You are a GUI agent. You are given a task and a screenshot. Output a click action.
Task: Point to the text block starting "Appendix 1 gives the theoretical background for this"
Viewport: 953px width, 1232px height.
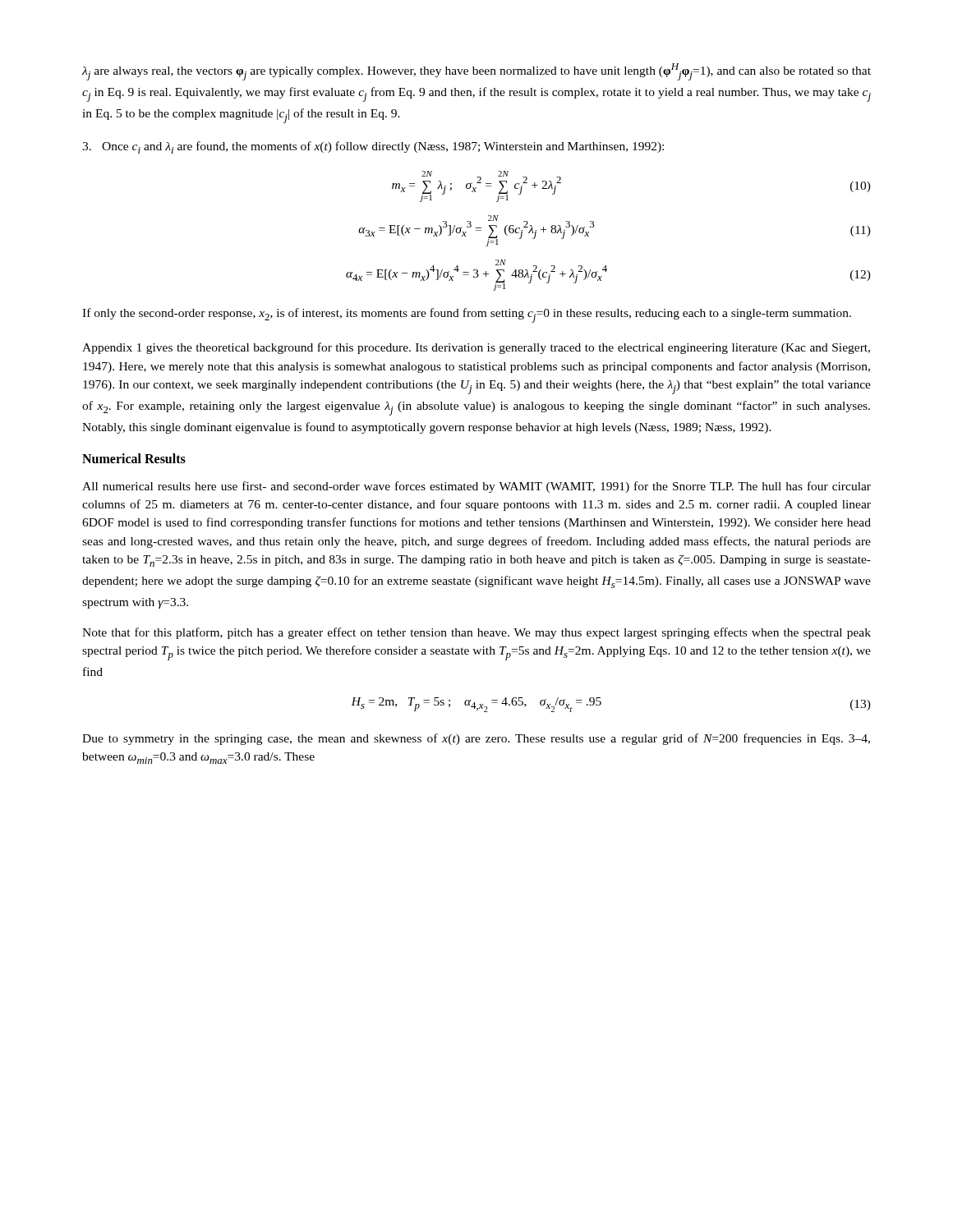pos(476,388)
